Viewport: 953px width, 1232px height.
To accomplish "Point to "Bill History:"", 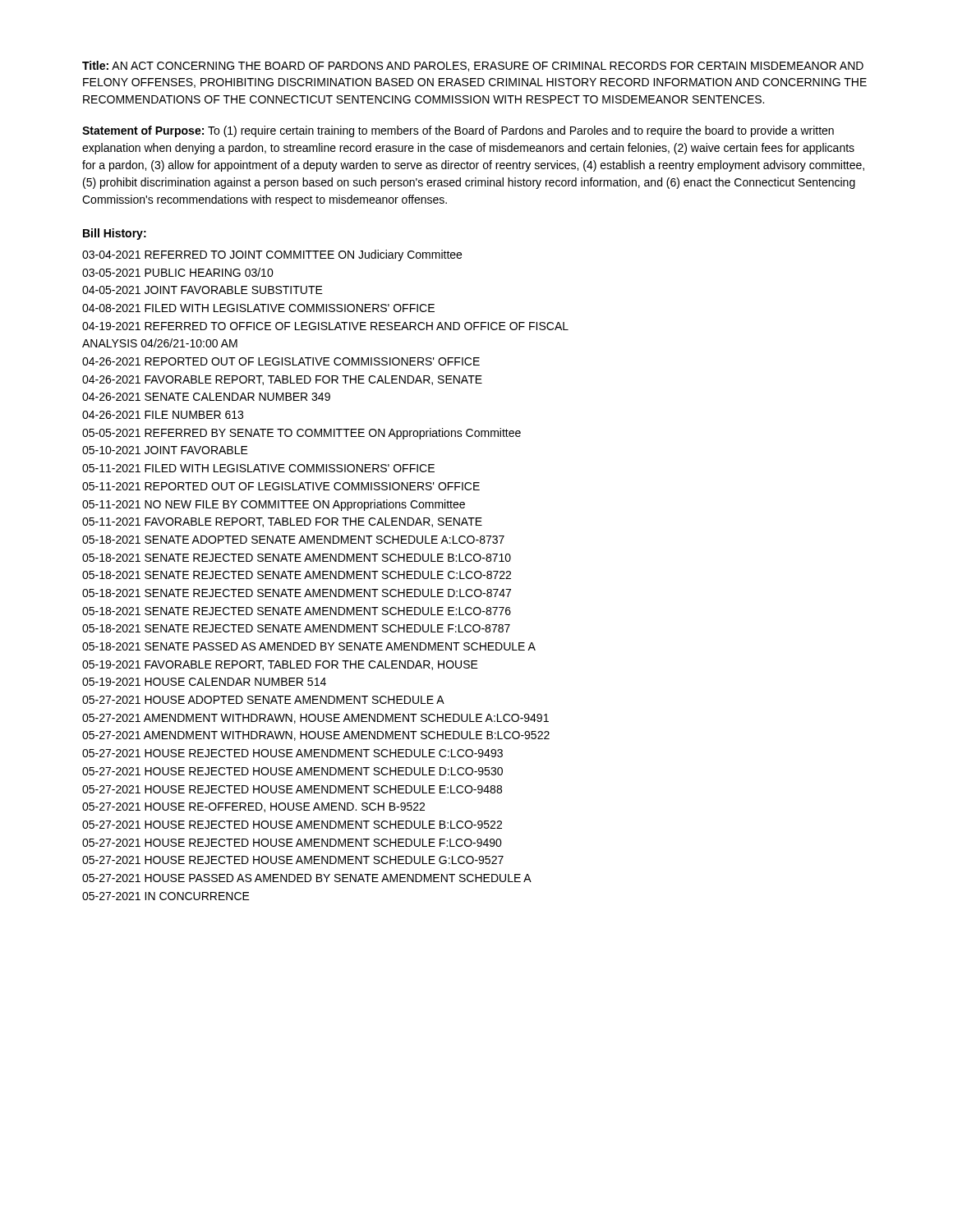I will pyautogui.click(x=114, y=233).
